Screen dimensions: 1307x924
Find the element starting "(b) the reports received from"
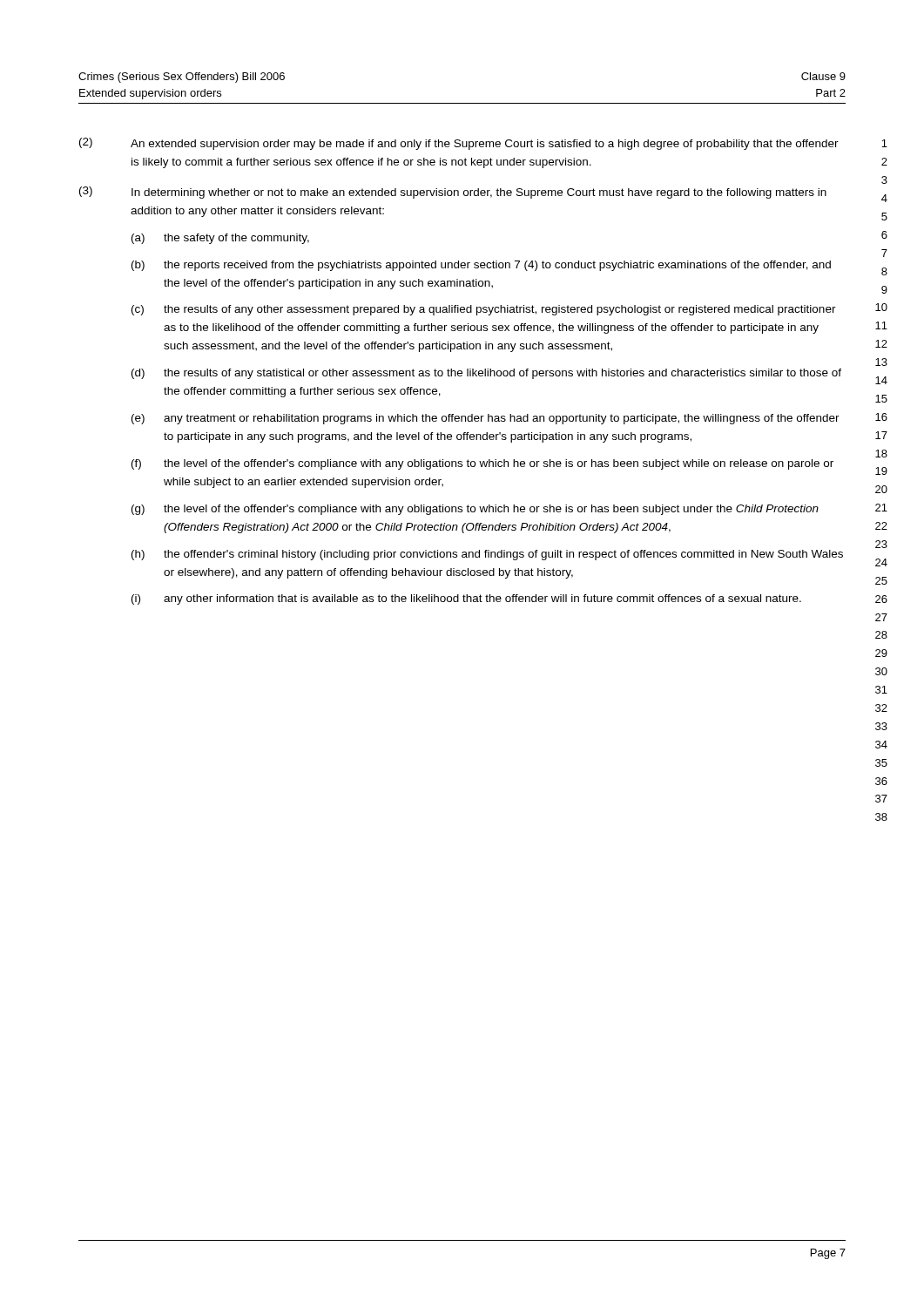pos(488,274)
